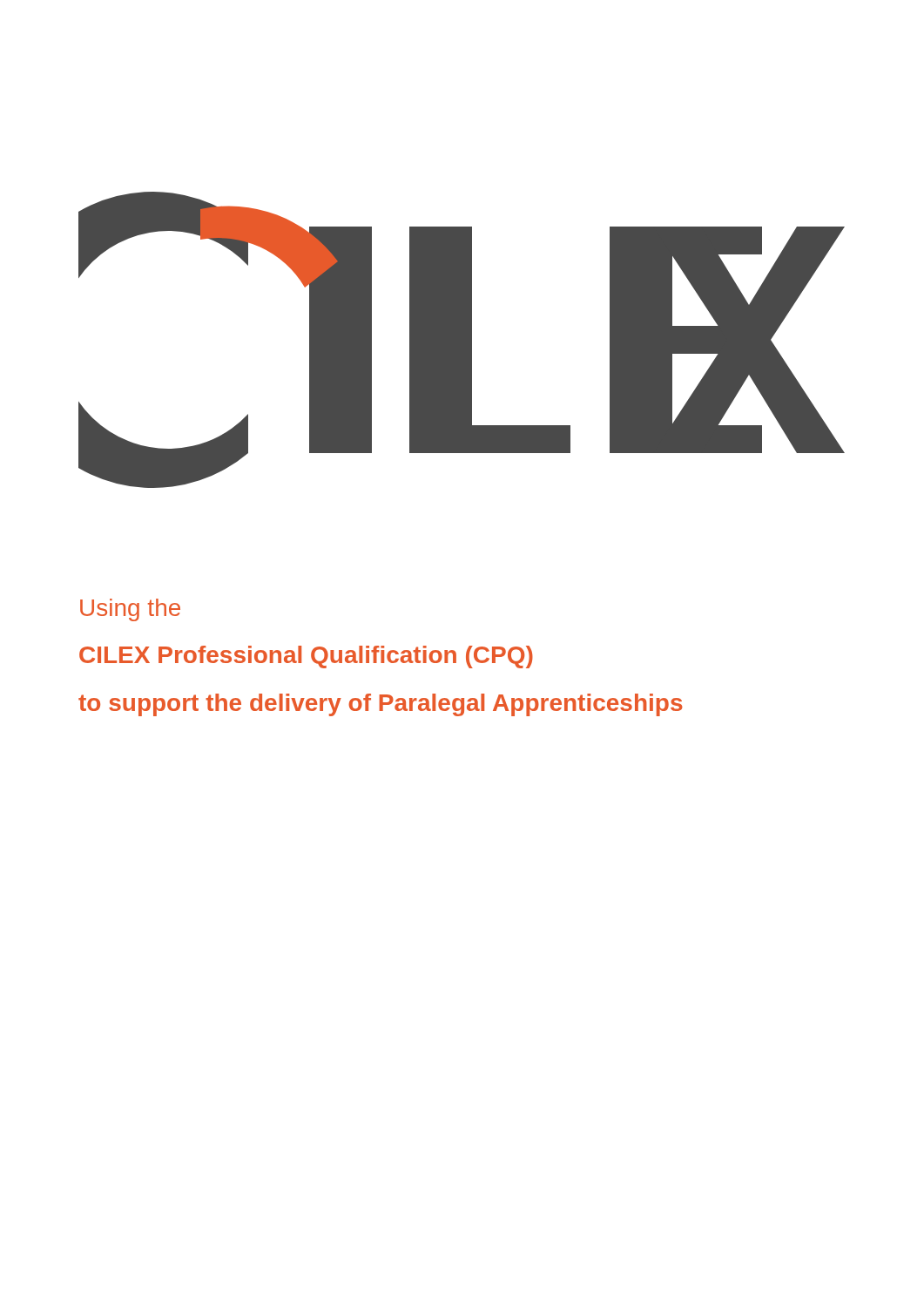924x1307 pixels.
Task: Find the logo
Action: [x=462, y=342]
